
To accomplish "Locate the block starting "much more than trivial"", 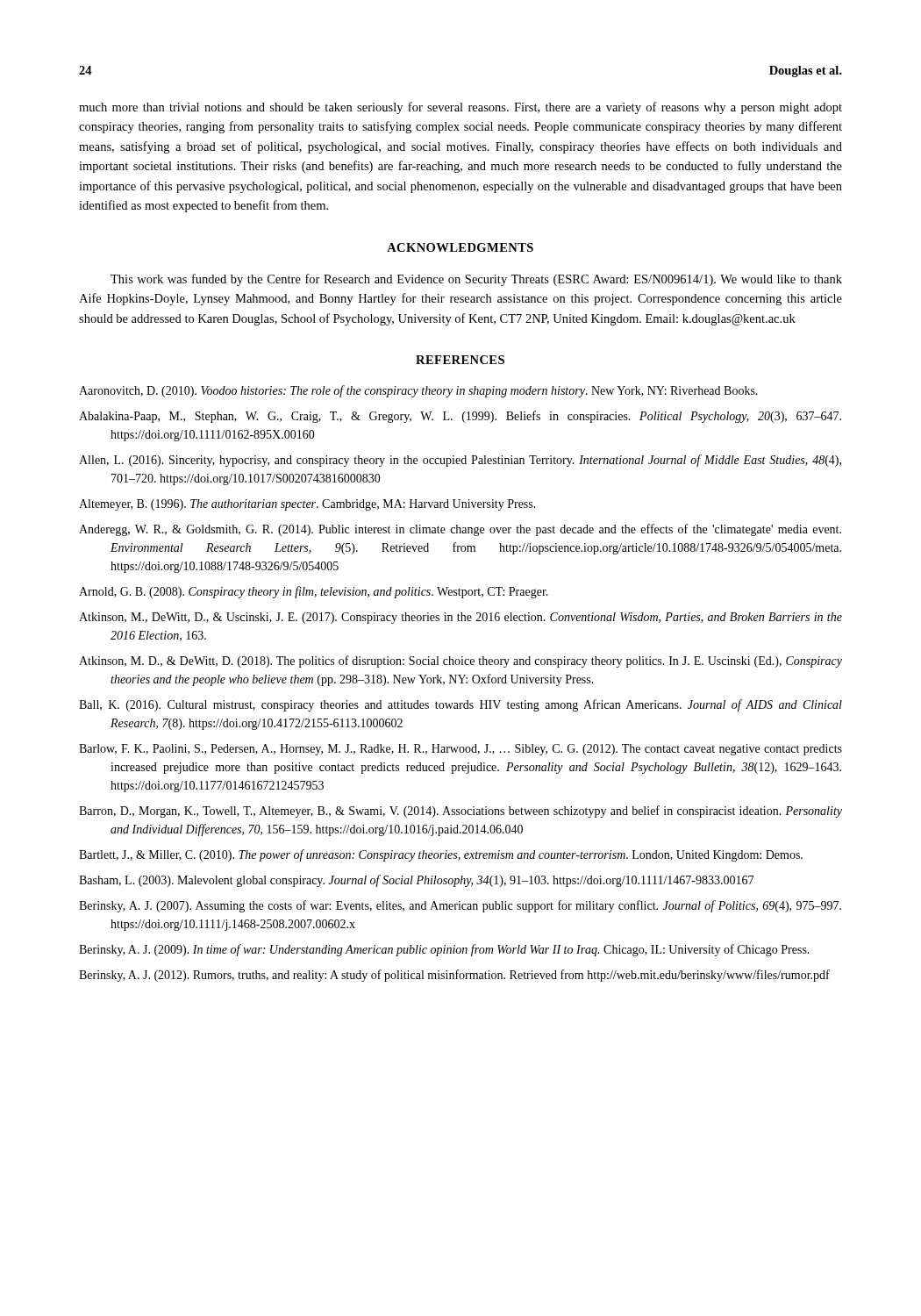I will click(460, 157).
